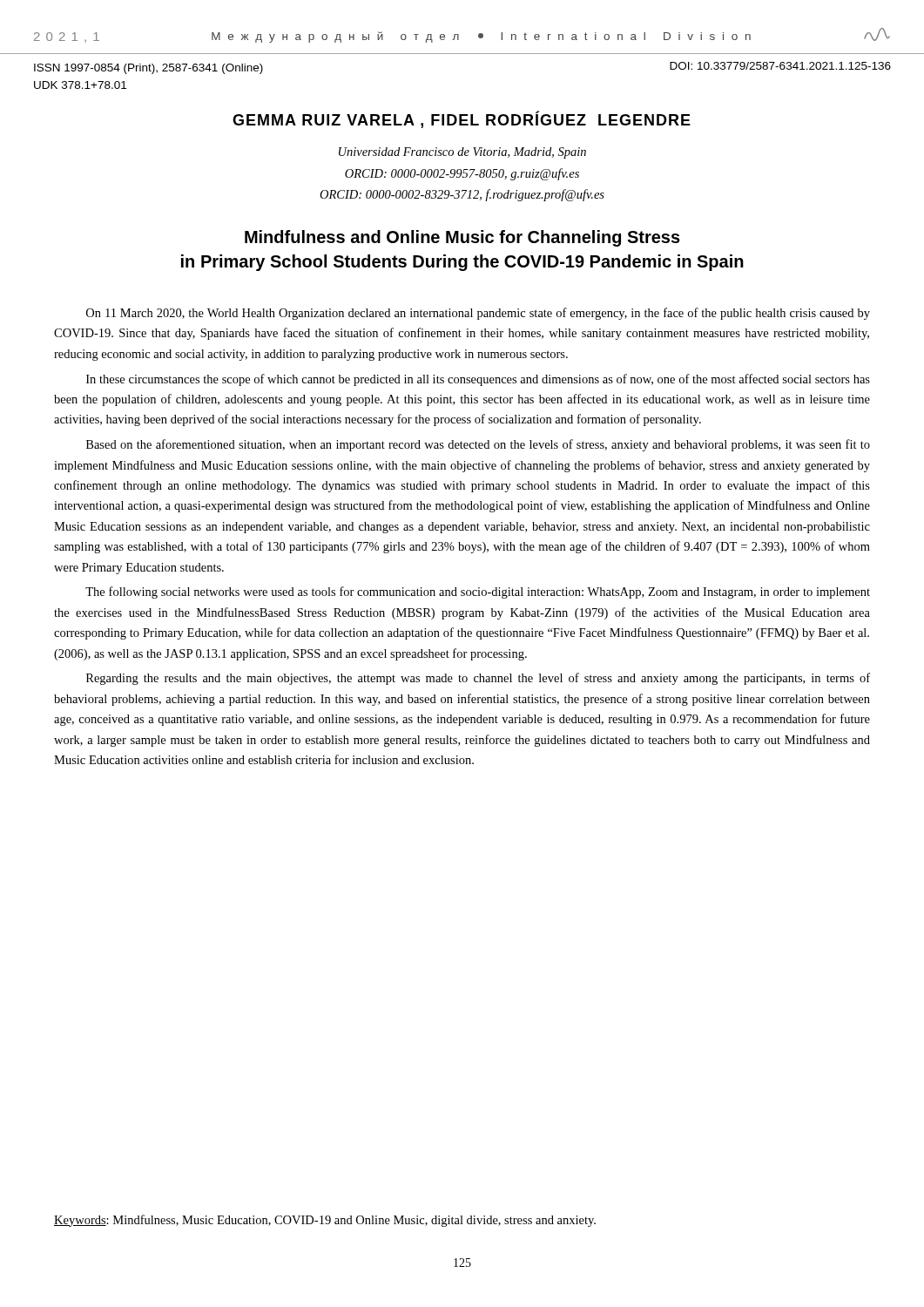
Task: Click on the region starting "ISSN 1997-0854 (Print), 2587-6341"
Action: pyautogui.click(x=148, y=76)
